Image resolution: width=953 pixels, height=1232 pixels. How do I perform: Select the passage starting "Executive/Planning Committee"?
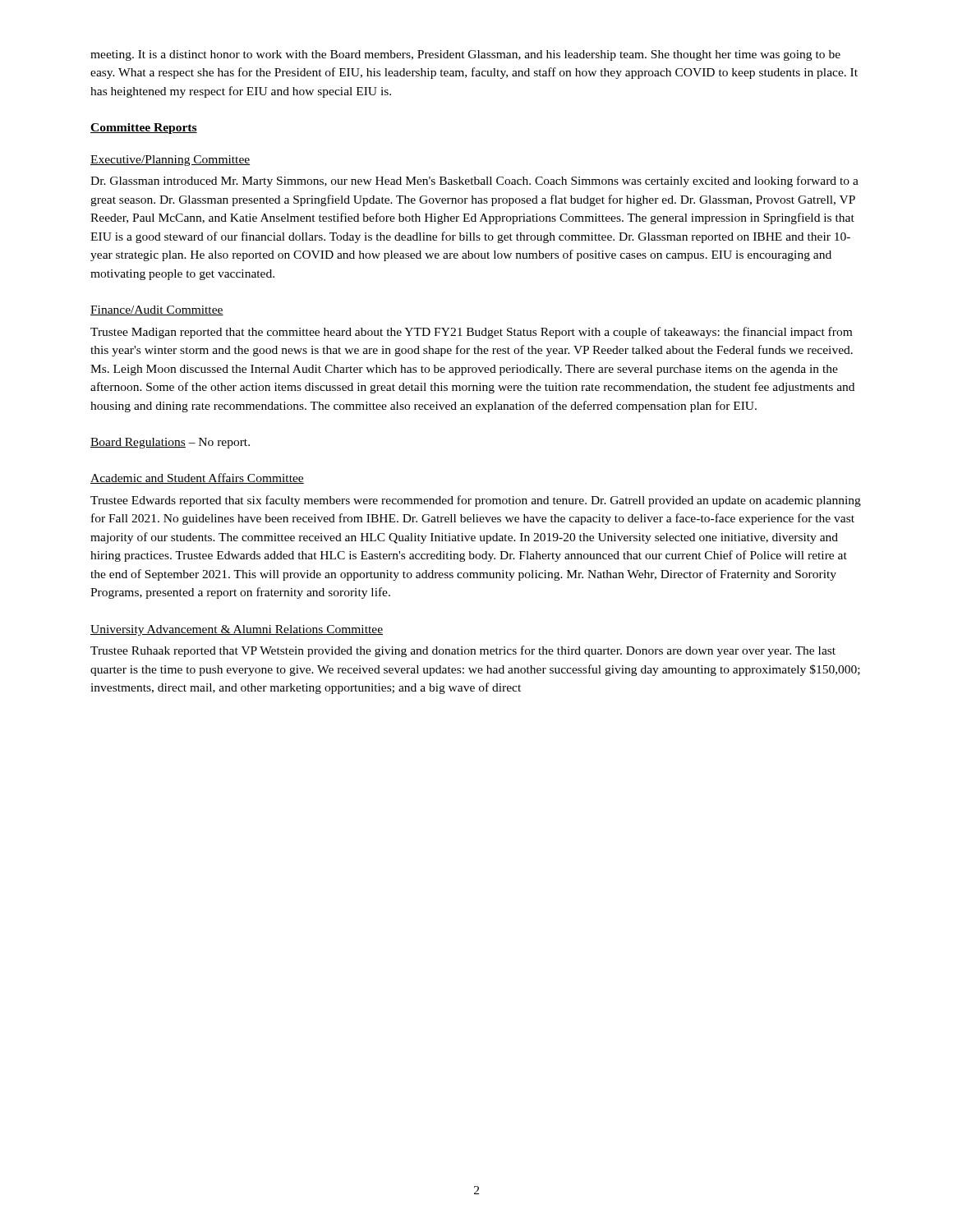pos(170,159)
